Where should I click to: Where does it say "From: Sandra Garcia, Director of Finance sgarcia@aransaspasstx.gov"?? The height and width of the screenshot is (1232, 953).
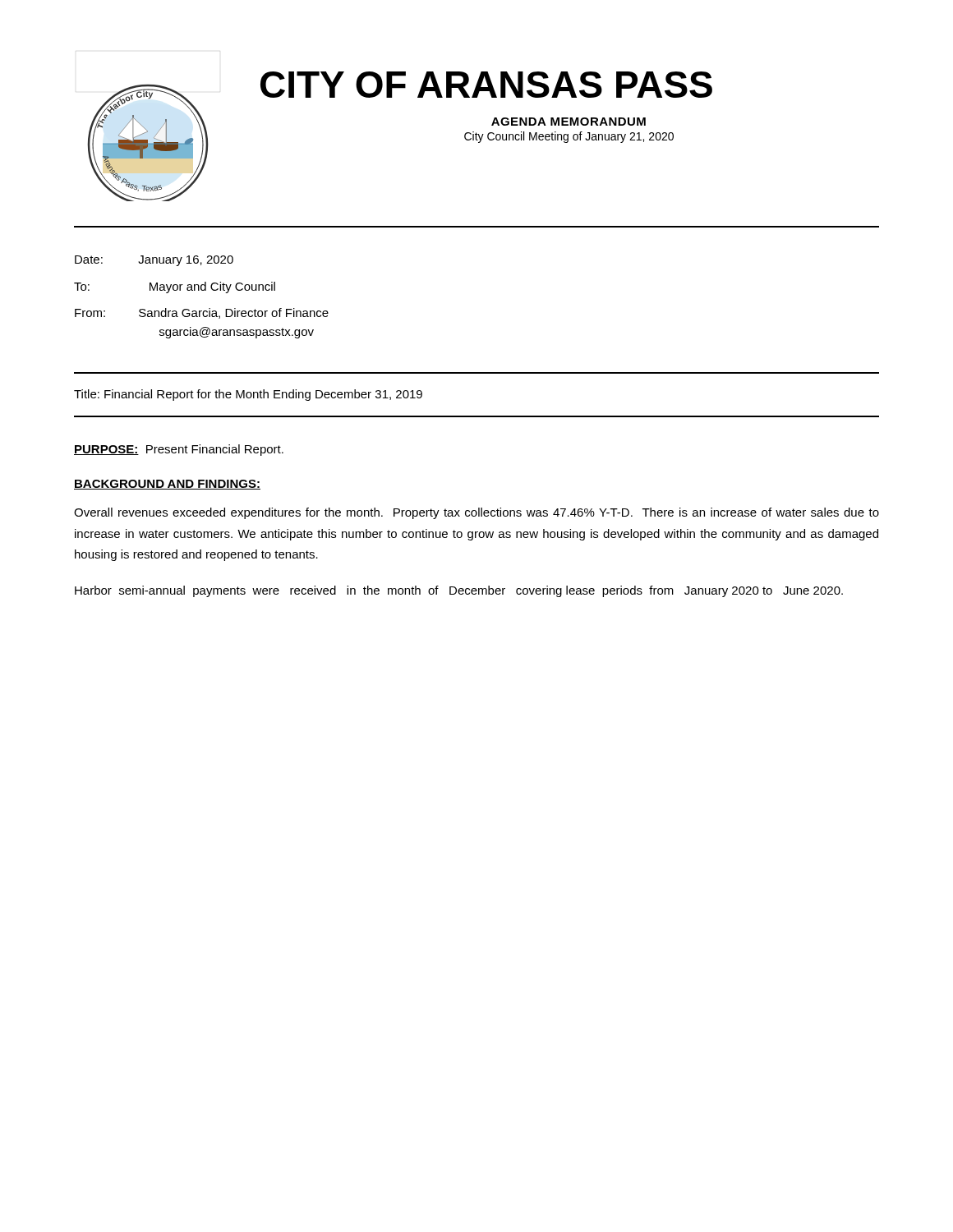201,322
